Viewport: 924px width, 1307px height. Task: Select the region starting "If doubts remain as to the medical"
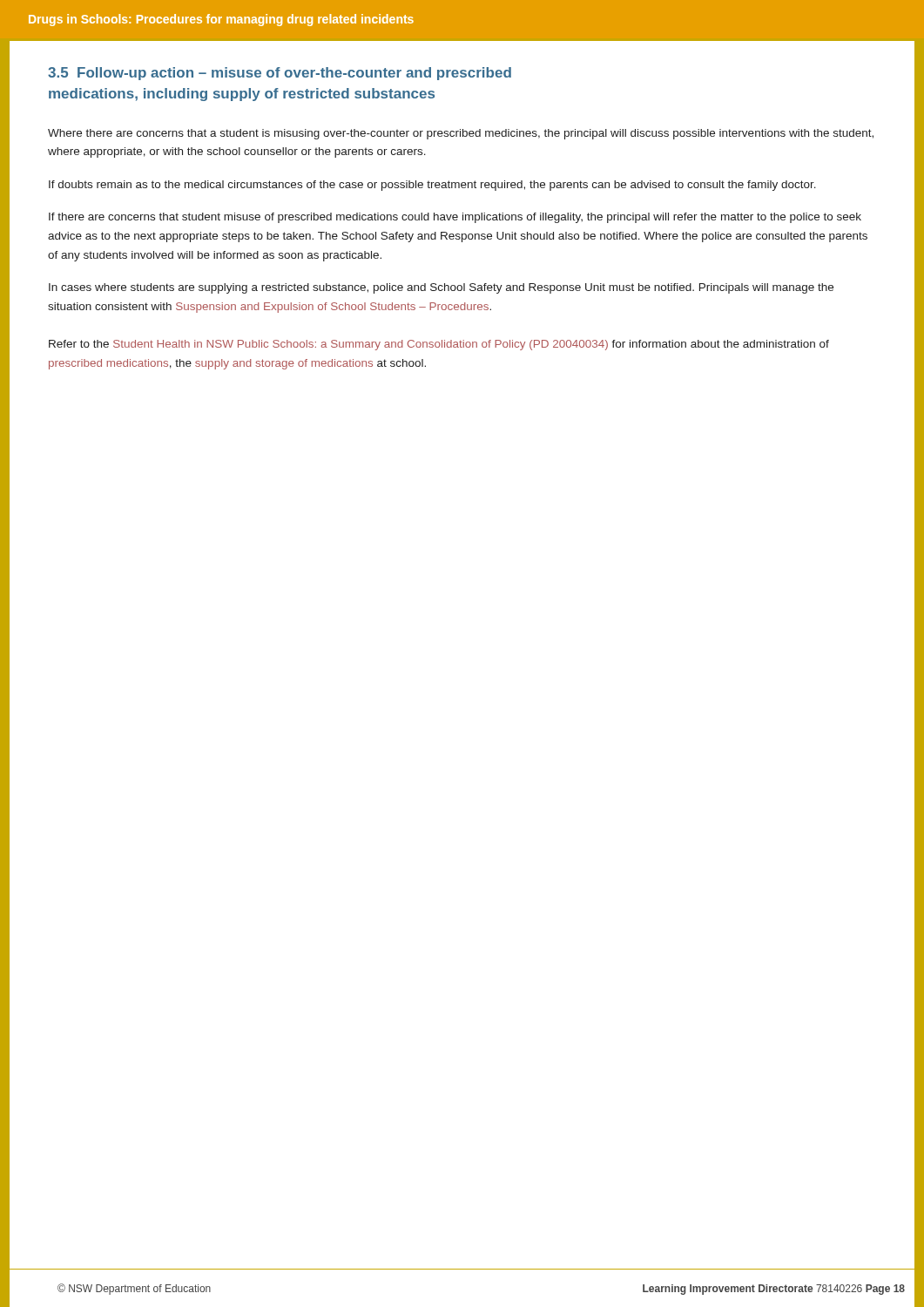(432, 184)
